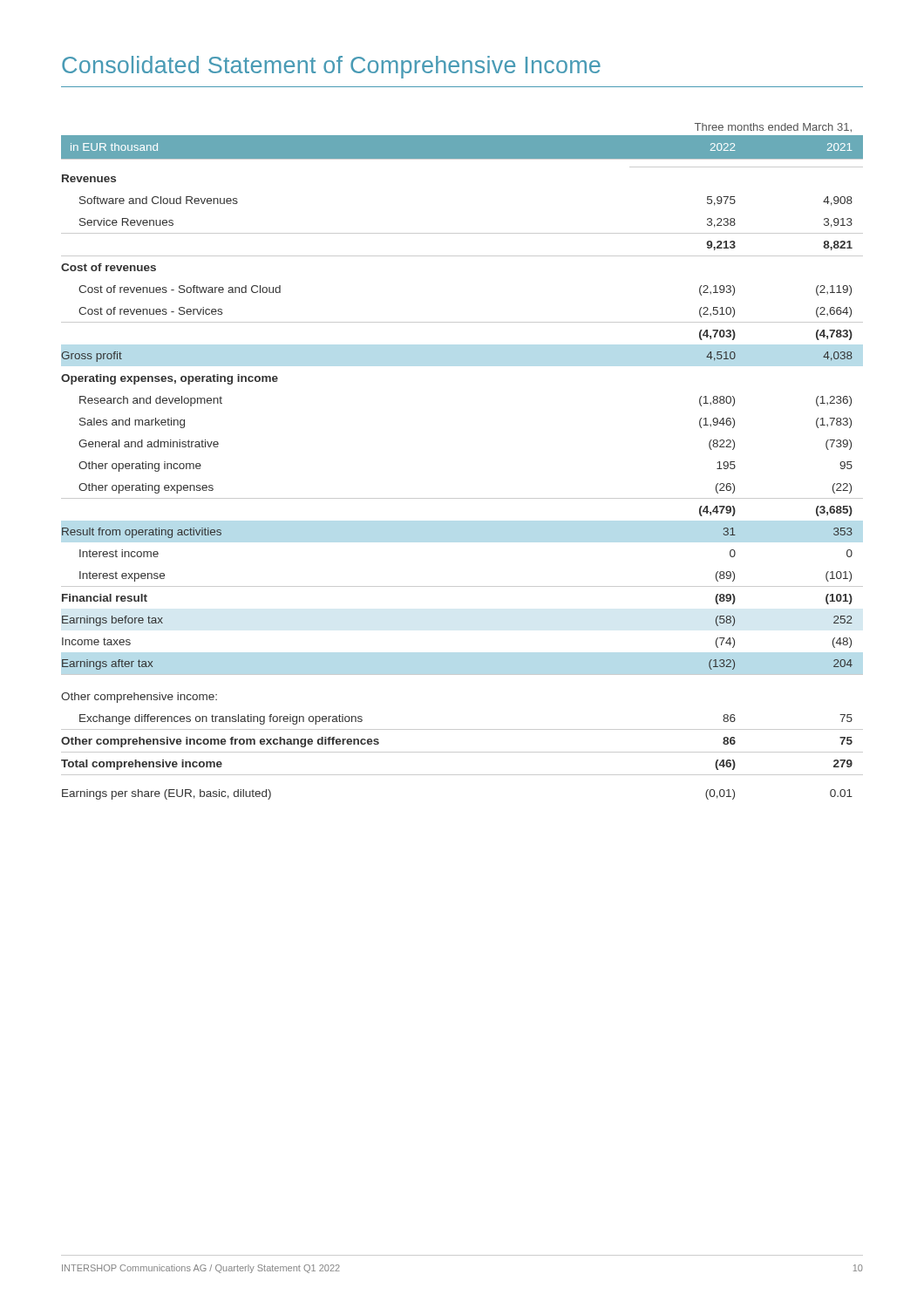Locate the region starting "Consolidated Statement of Comprehensive"

point(331,65)
